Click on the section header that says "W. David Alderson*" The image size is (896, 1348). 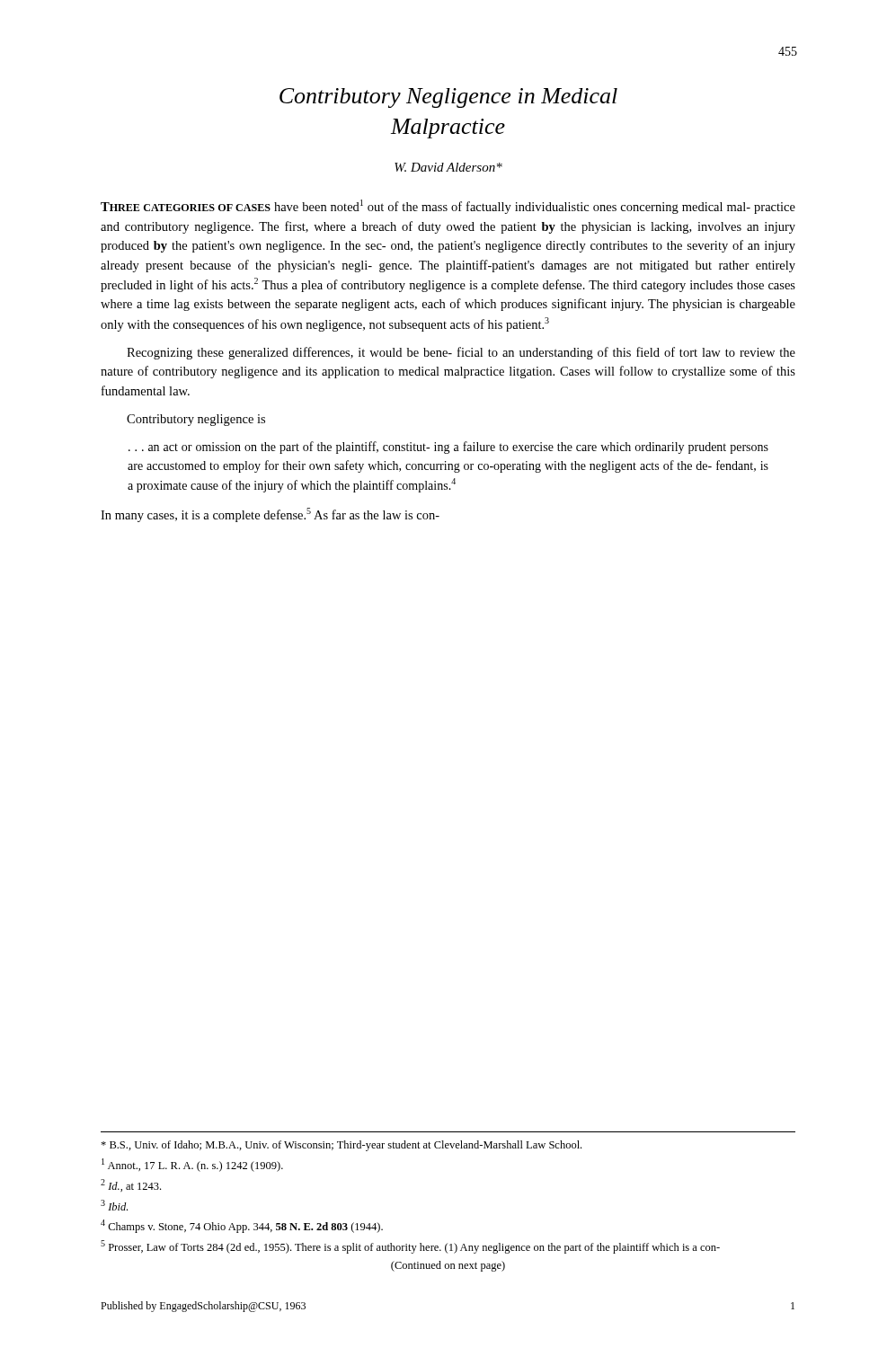point(448,168)
